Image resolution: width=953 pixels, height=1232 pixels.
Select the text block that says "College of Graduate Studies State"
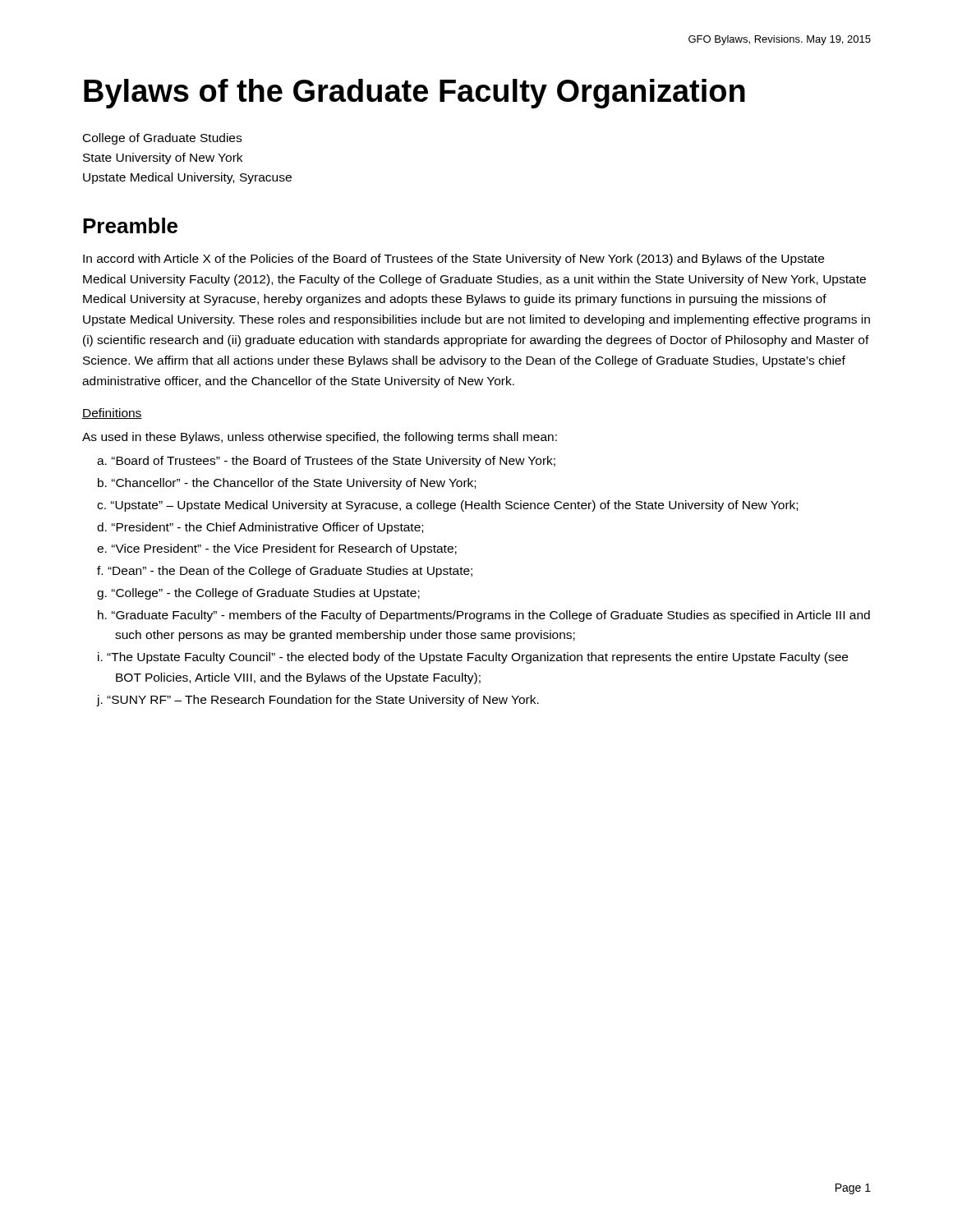(x=187, y=157)
